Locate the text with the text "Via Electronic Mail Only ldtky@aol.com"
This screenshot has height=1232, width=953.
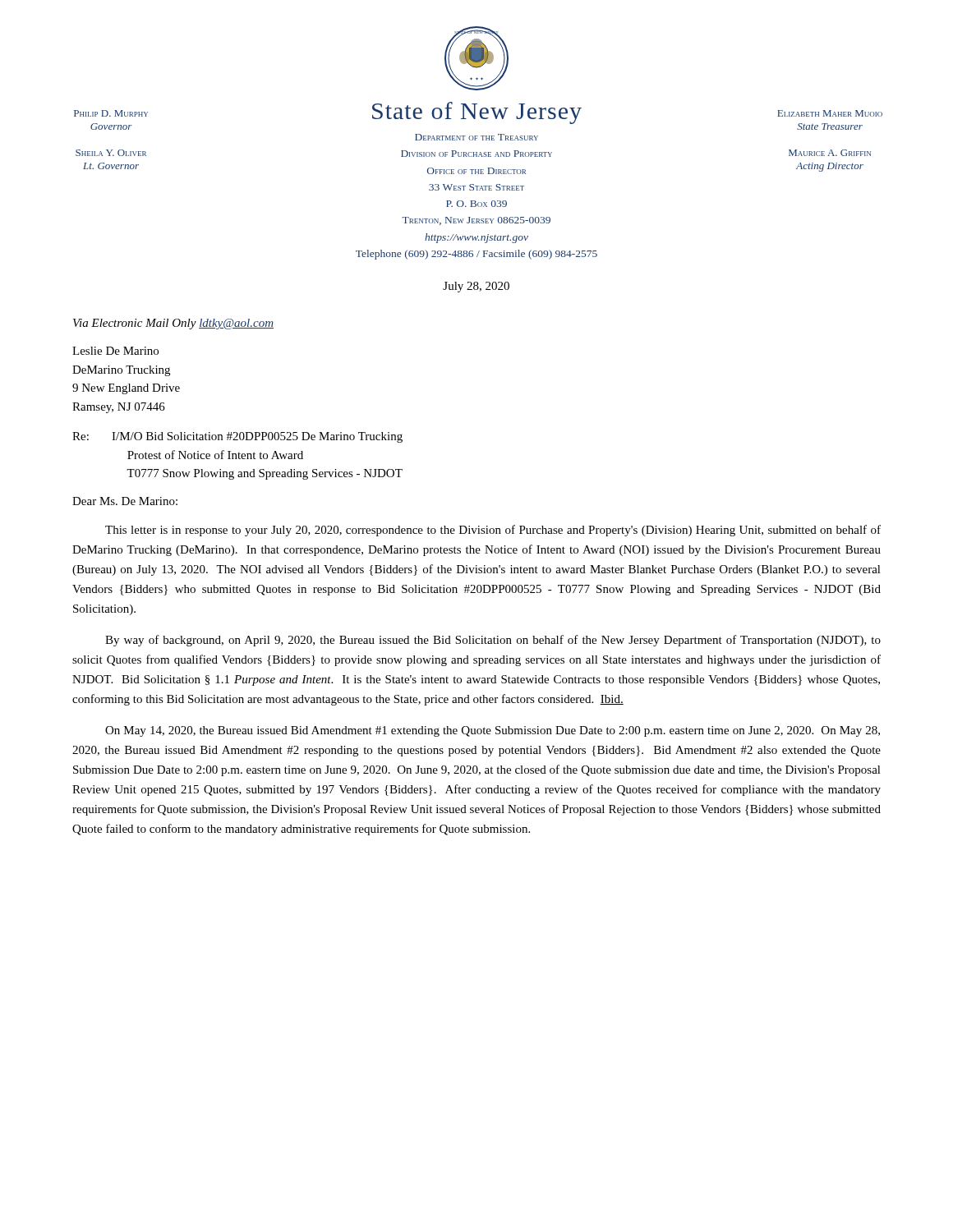point(173,323)
